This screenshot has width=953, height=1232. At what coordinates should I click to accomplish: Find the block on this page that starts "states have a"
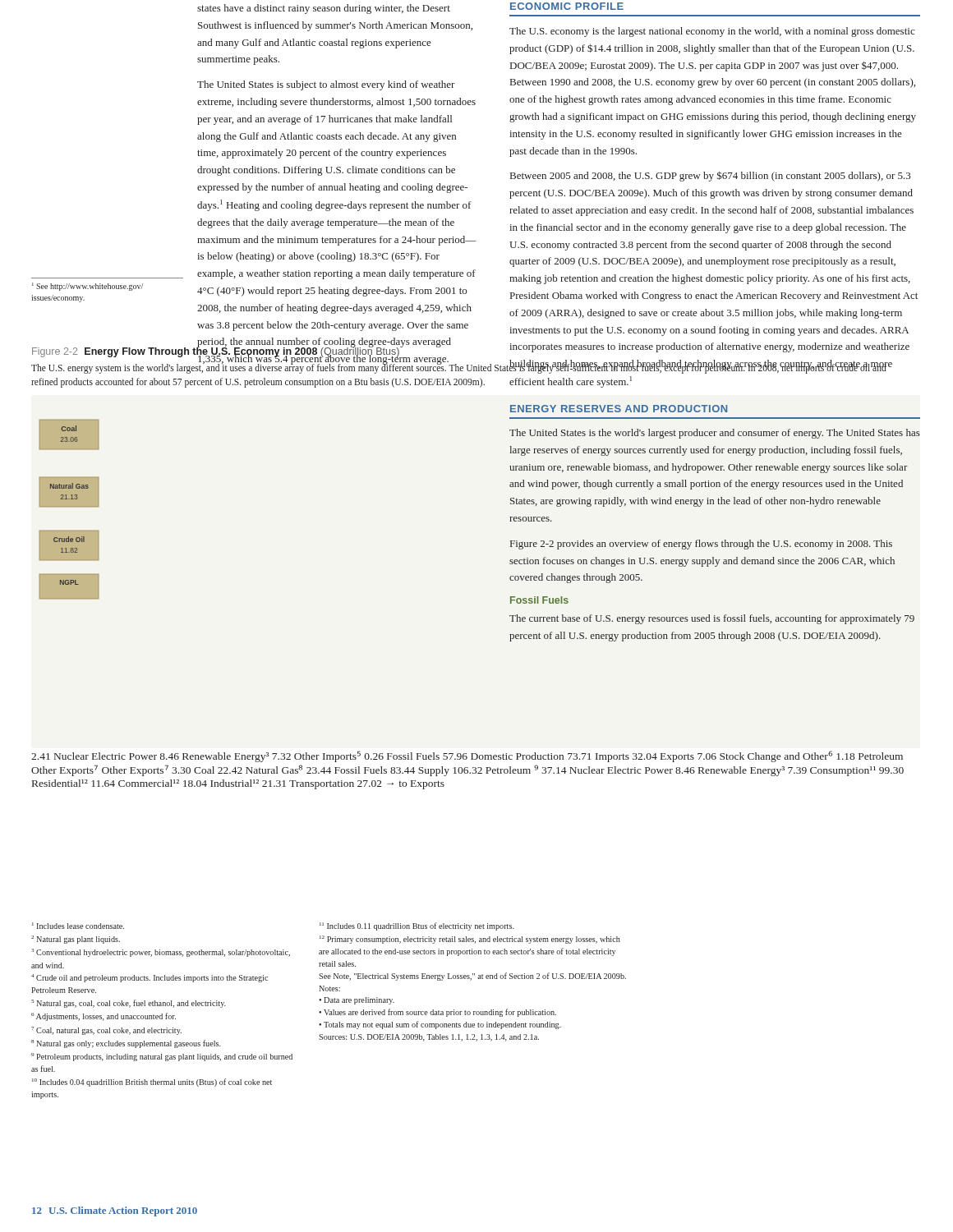(x=335, y=33)
